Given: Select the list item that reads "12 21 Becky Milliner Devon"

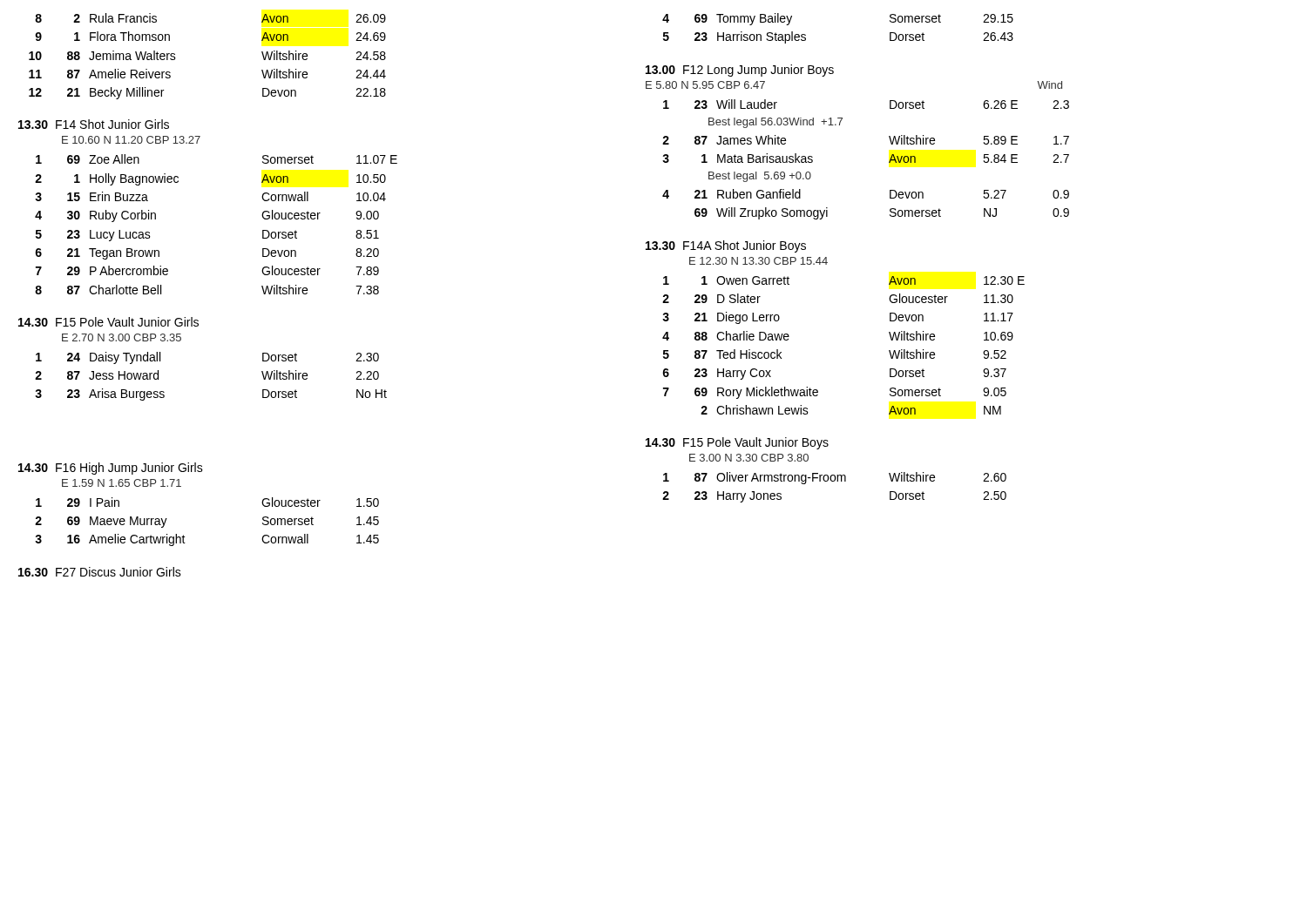Looking at the screenshot, I should click(117, 93).
